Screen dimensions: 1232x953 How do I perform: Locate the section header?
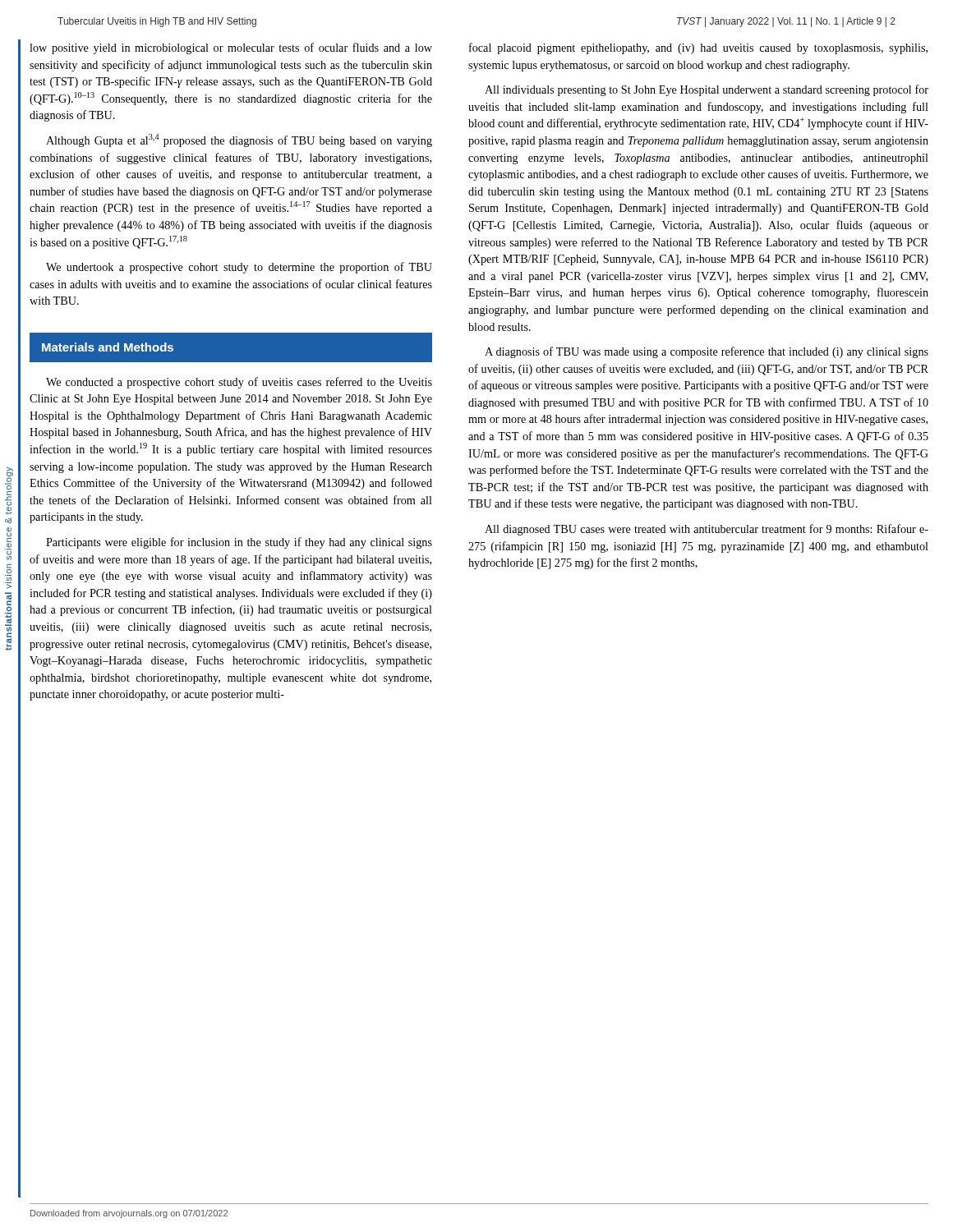pyautogui.click(x=231, y=347)
